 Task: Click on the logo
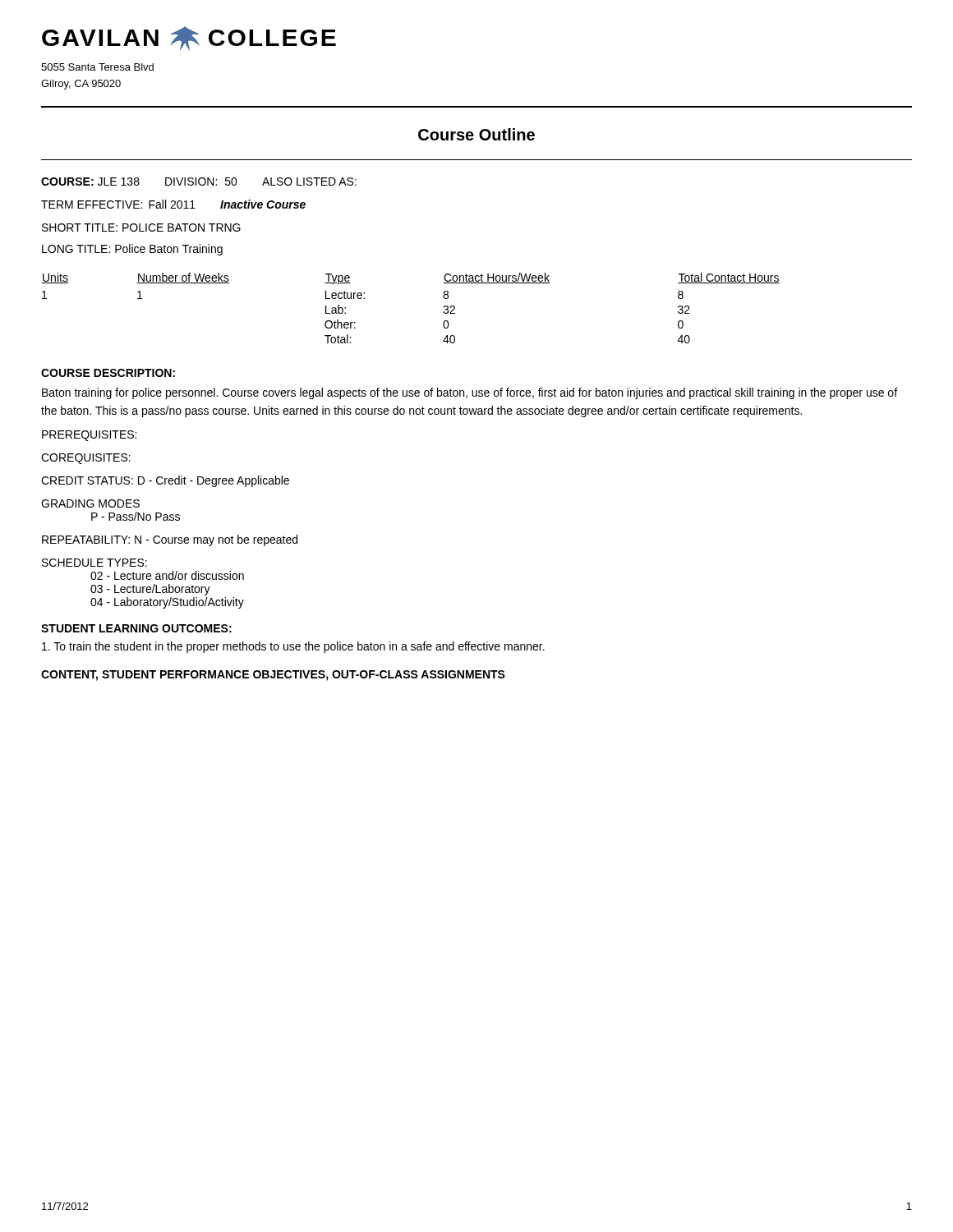pyautogui.click(x=190, y=38)
